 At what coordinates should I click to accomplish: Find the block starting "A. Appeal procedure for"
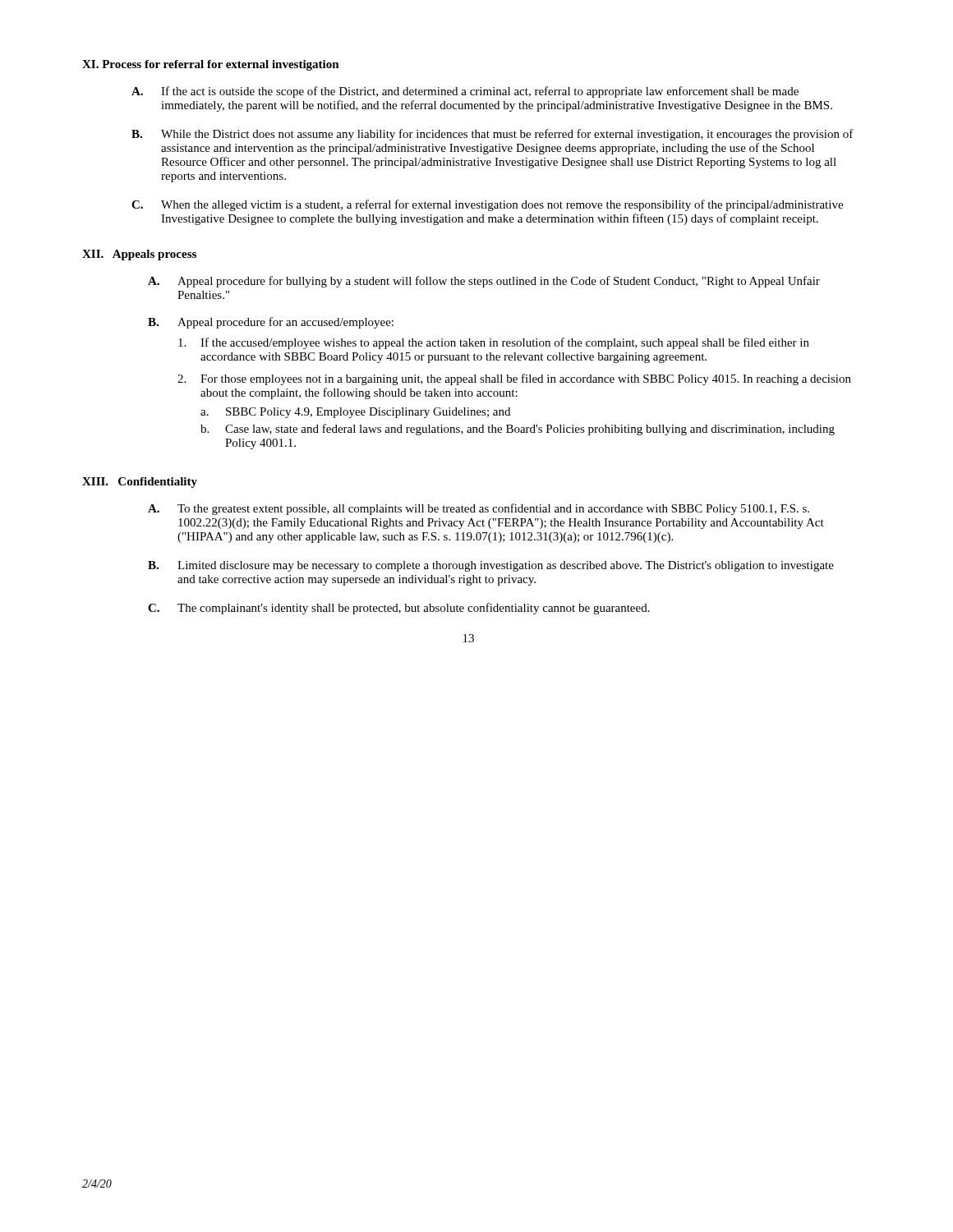(x=501, y=288)
